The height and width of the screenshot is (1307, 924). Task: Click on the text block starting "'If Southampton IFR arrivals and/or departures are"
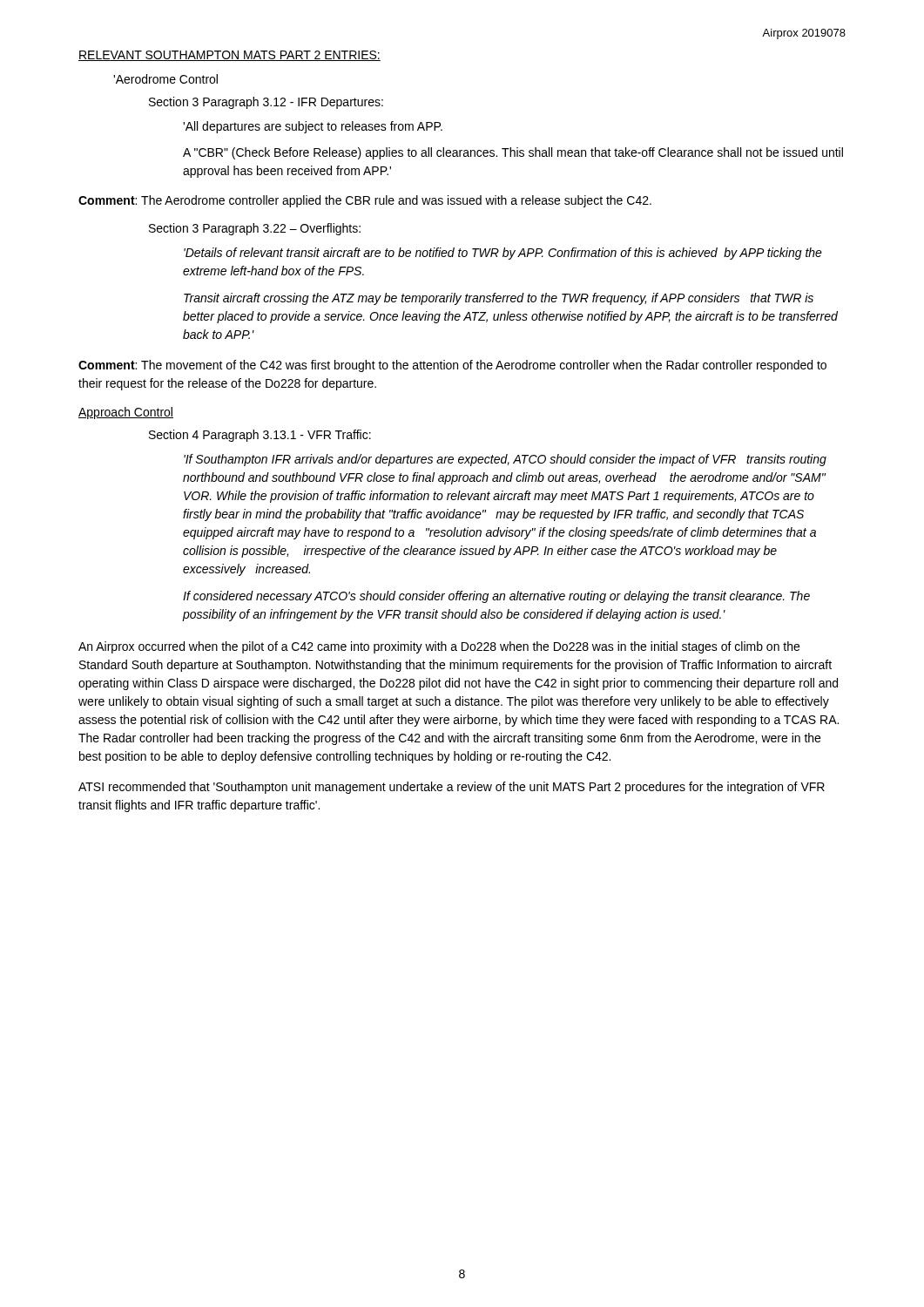point(505,514)
